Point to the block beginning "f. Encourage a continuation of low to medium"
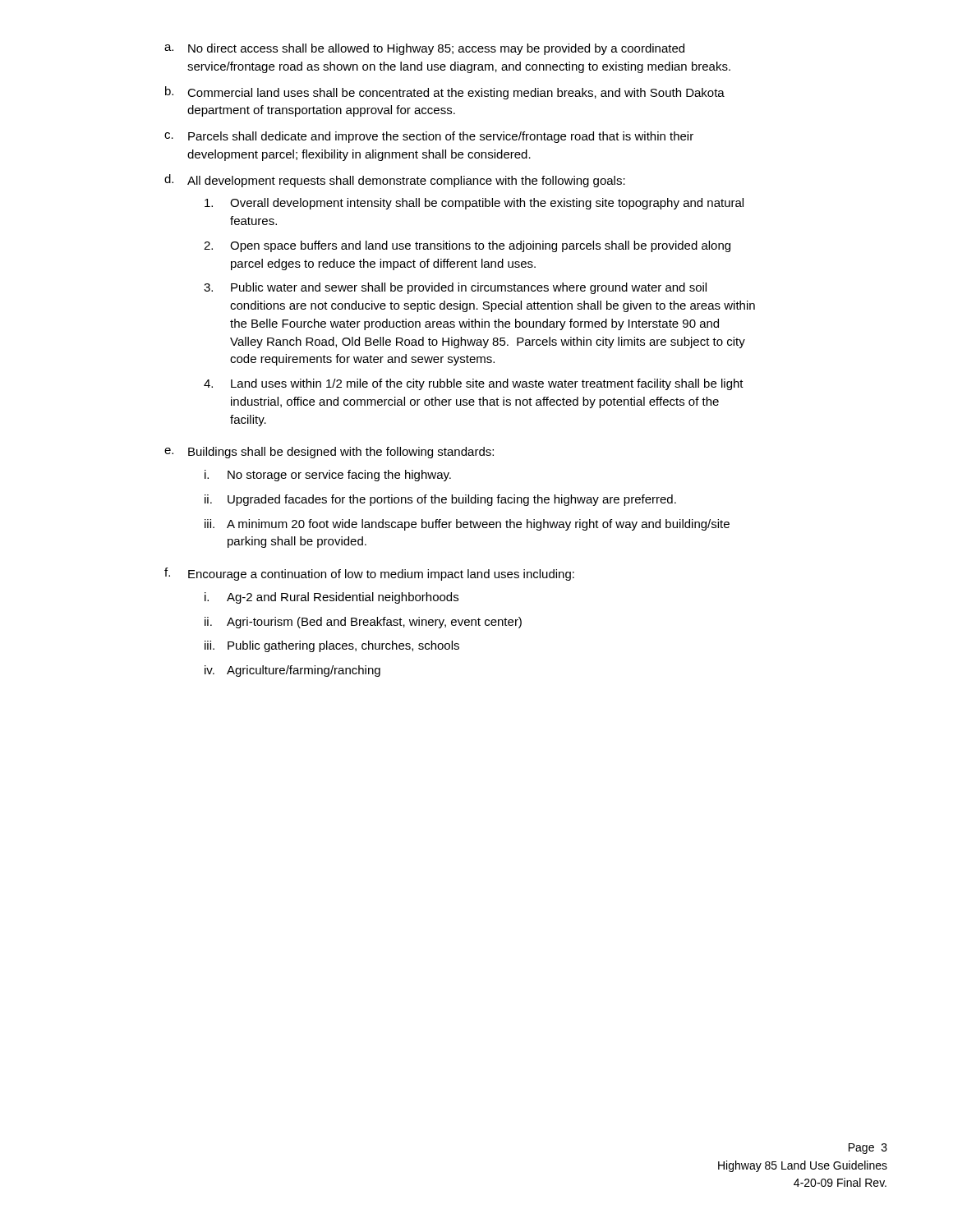 point(460,625)
